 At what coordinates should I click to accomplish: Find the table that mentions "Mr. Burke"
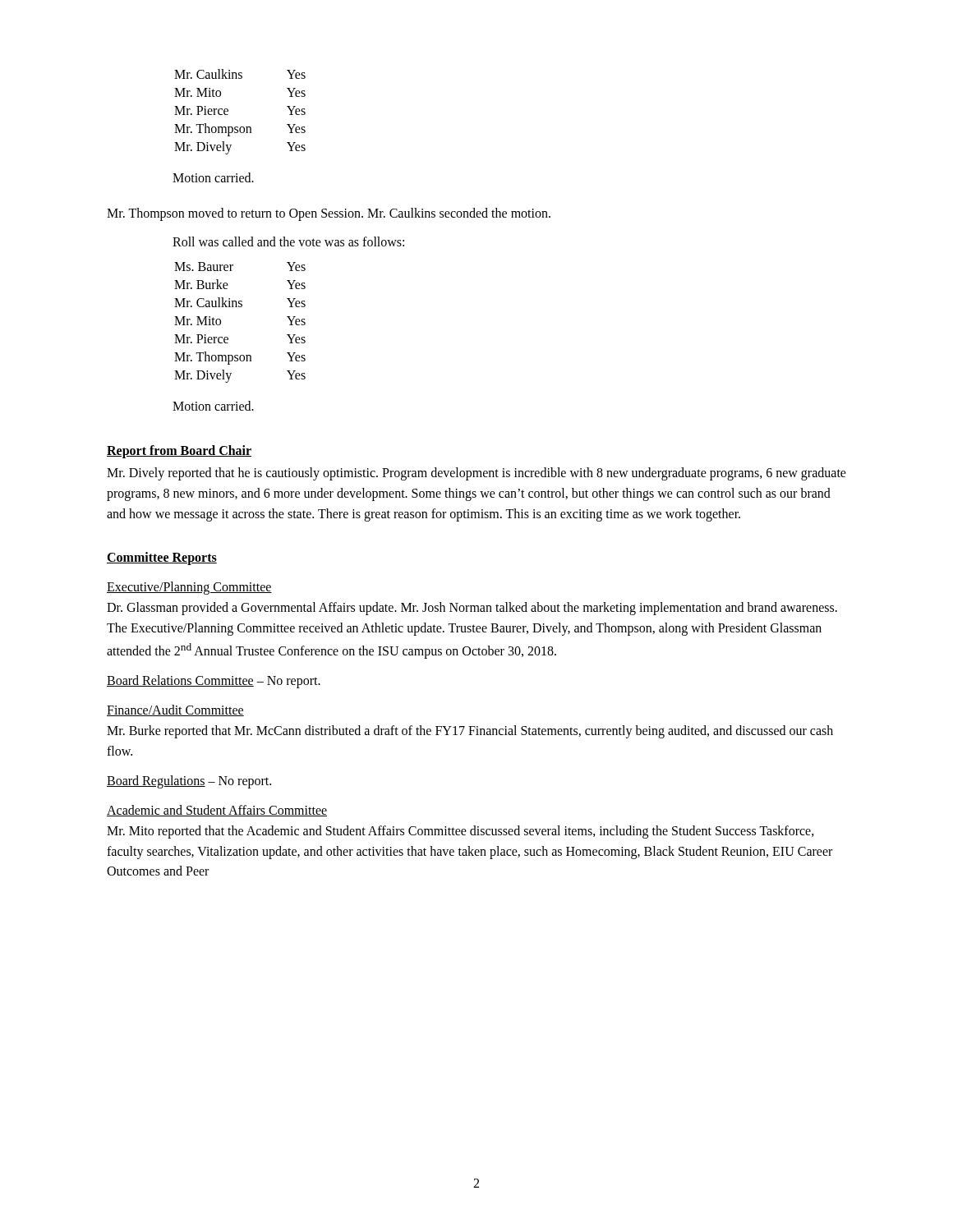pos(476,322)
